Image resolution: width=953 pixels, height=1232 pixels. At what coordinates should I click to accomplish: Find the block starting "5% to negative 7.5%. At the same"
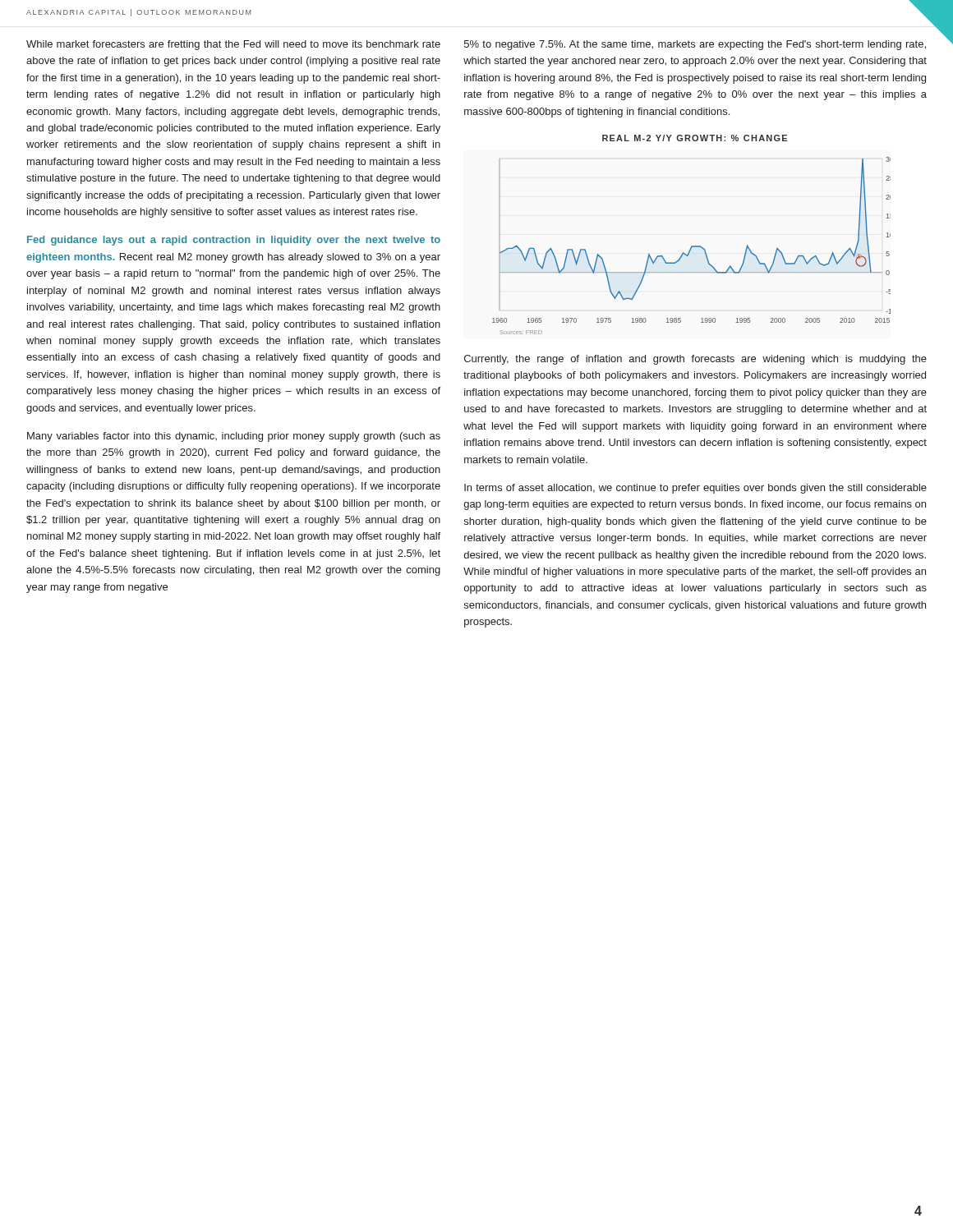(695, 77)
